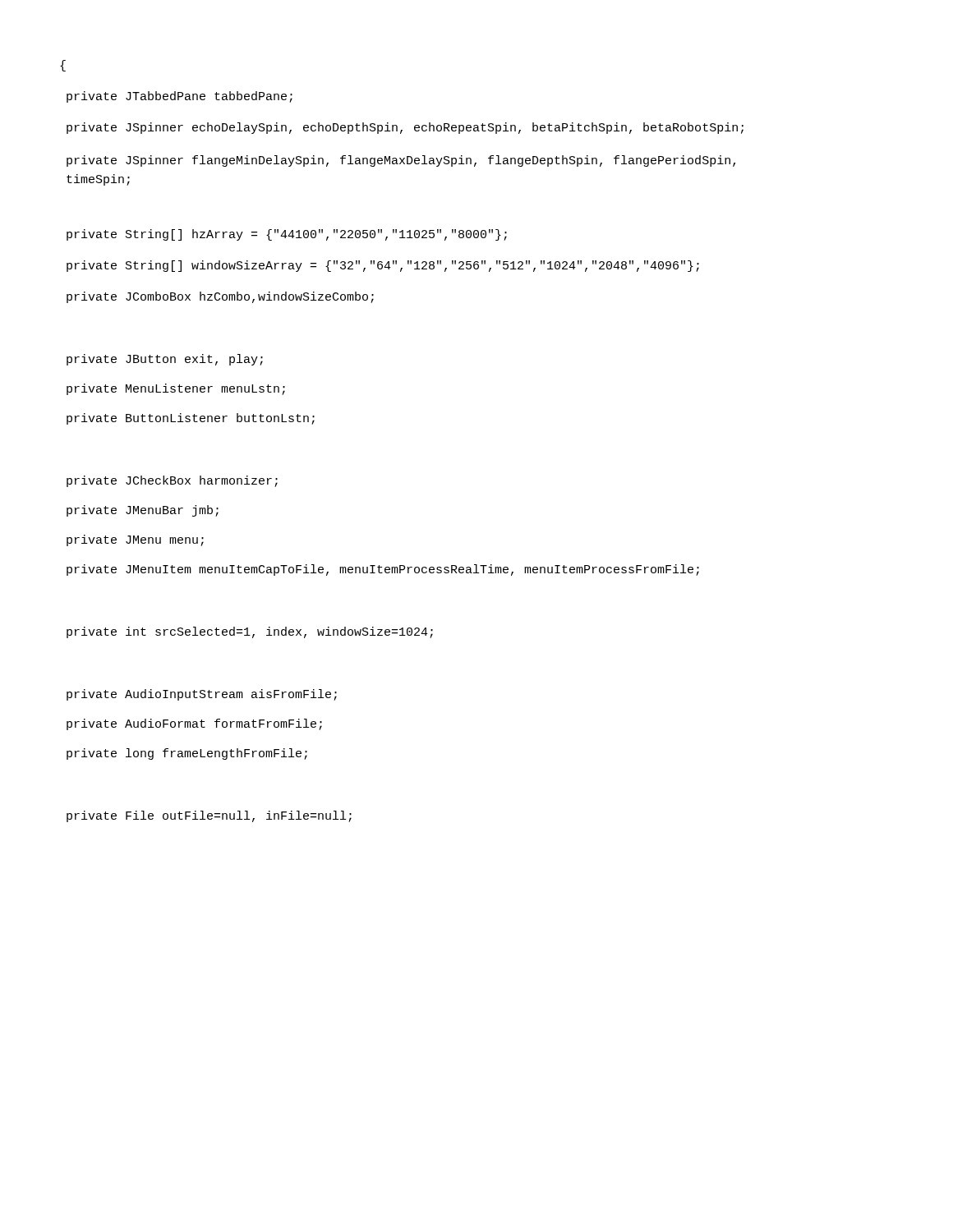Find the passage starting "private File outFile=null, inFile=null;"
Image resolution: width=953 pixels, height=1232 pixels.
pyautogui.click(x=210, y=817)
